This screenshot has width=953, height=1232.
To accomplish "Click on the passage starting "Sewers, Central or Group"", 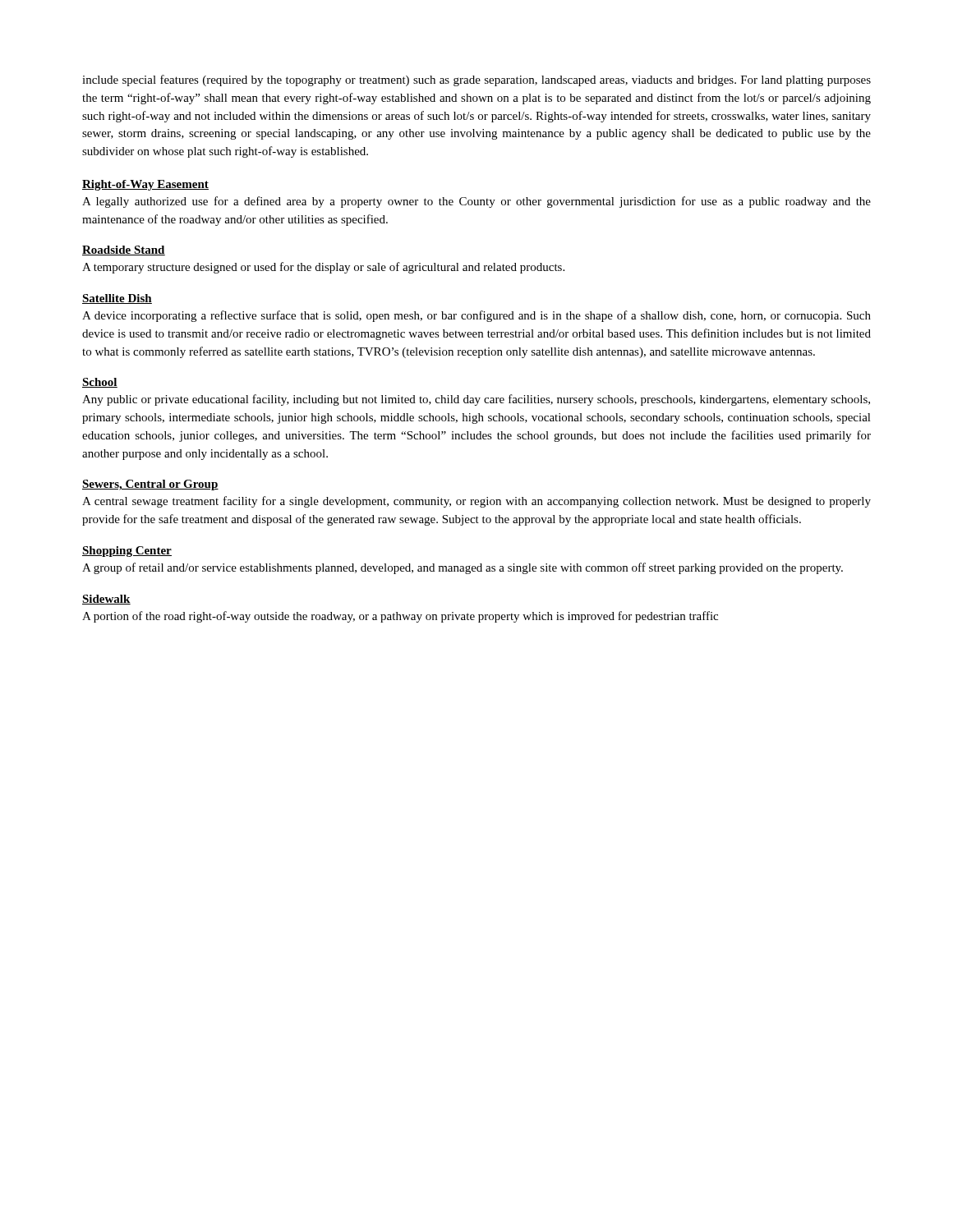I will tap(150, 484).
